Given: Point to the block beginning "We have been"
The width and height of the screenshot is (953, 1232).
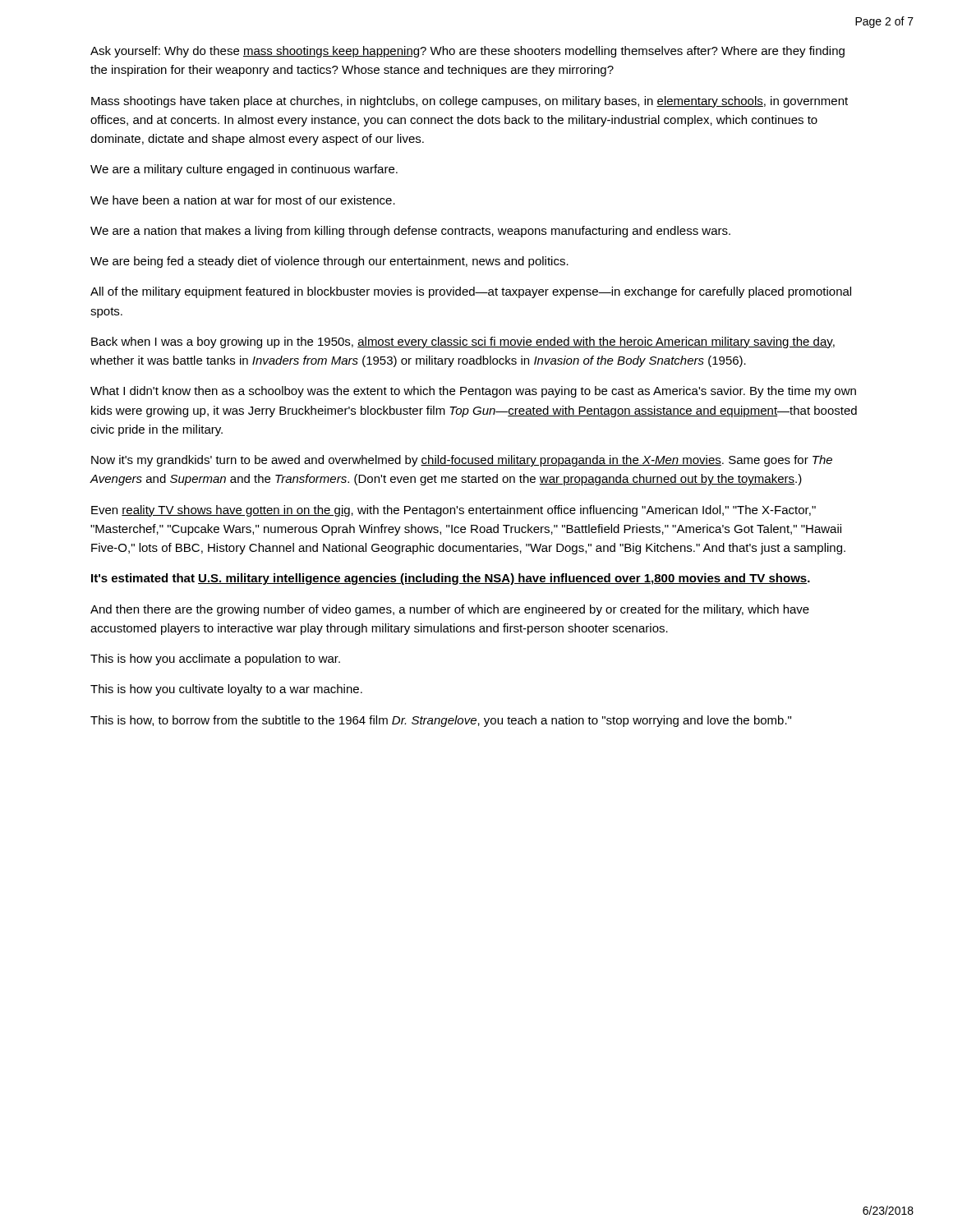Looking at the screenshot, I should (x=243, y=200).
